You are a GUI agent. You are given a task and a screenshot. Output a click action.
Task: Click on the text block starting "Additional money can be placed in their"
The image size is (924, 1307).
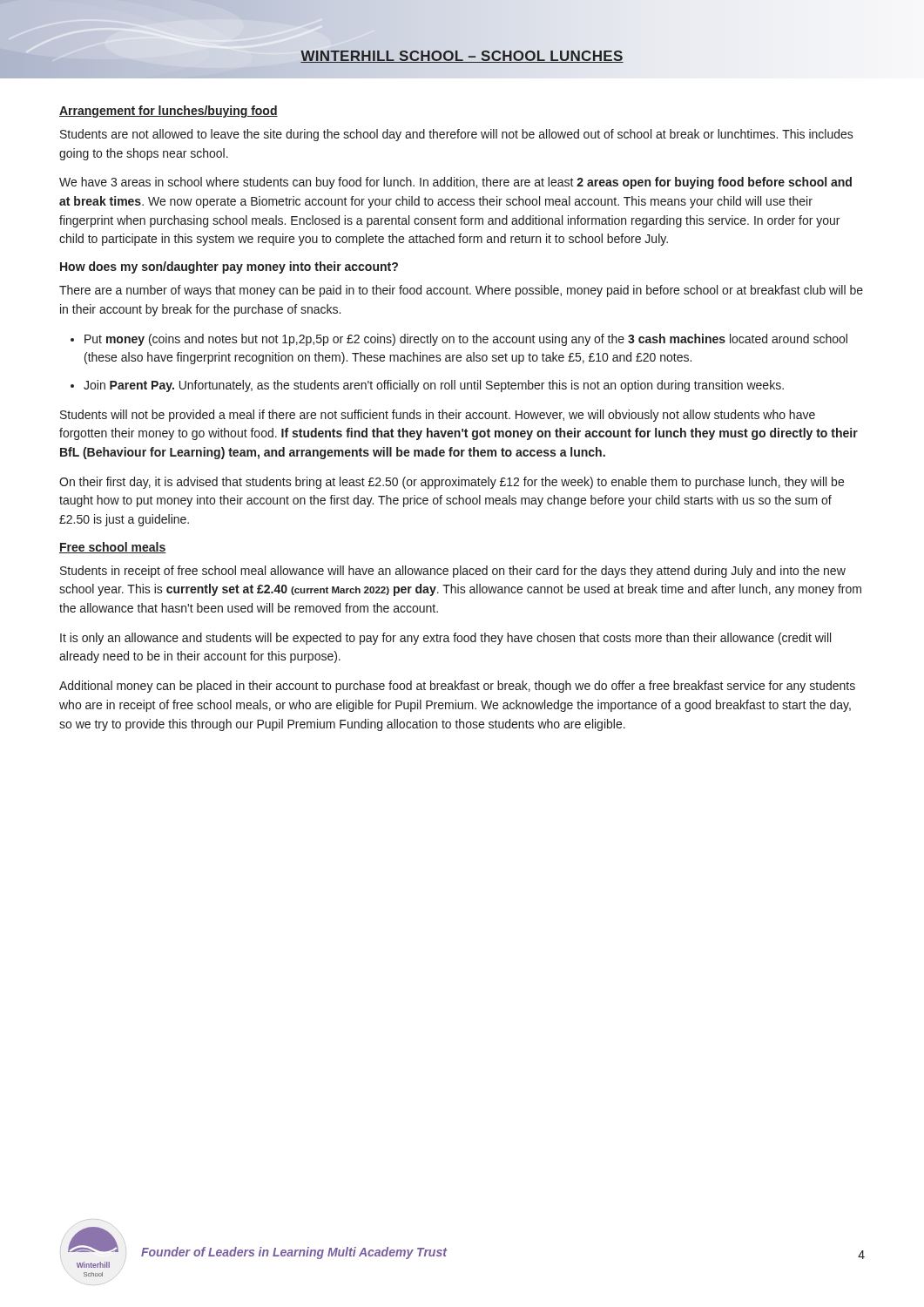(x=457, y=705)
